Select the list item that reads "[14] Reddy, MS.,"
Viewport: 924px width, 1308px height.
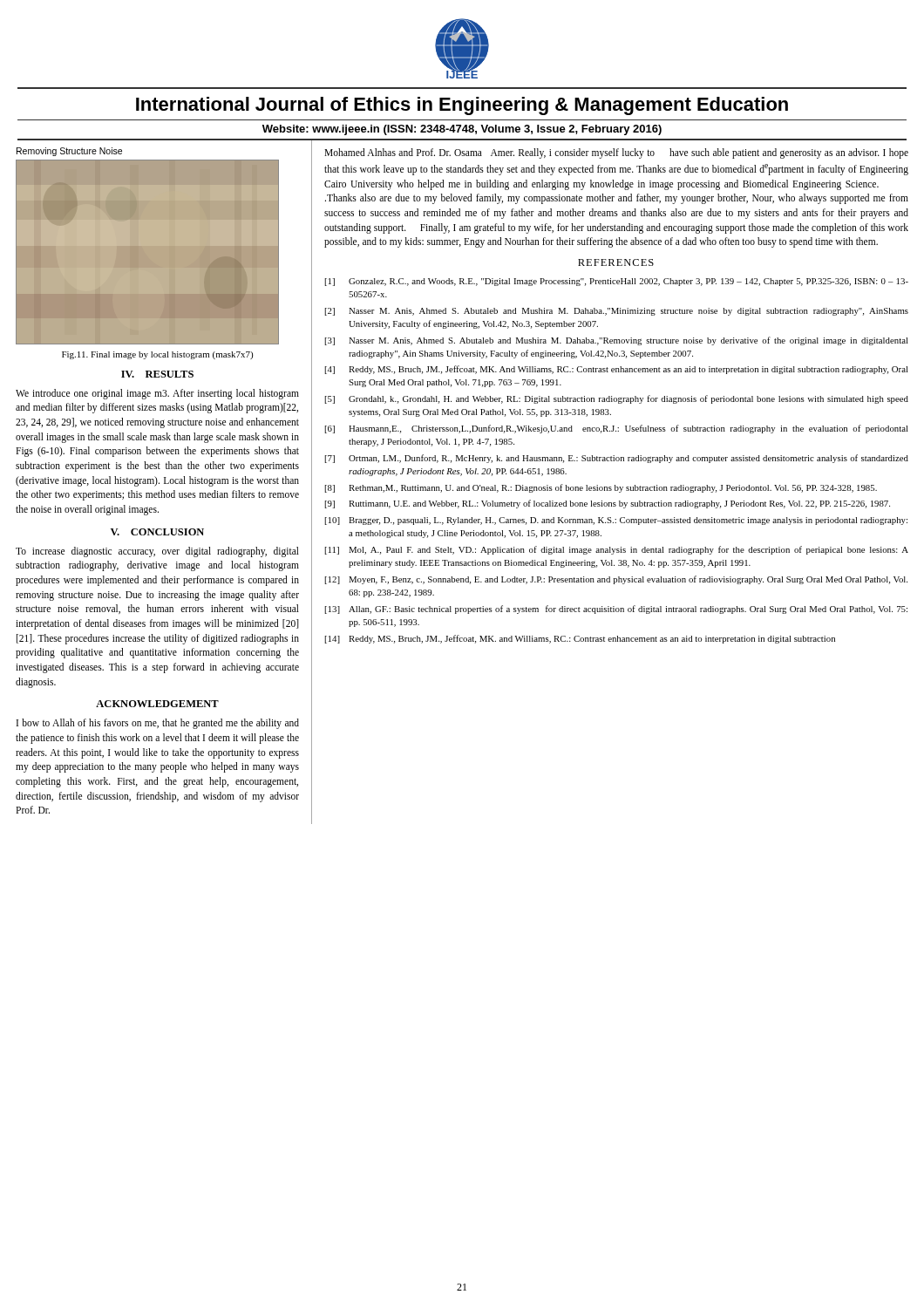616,638
